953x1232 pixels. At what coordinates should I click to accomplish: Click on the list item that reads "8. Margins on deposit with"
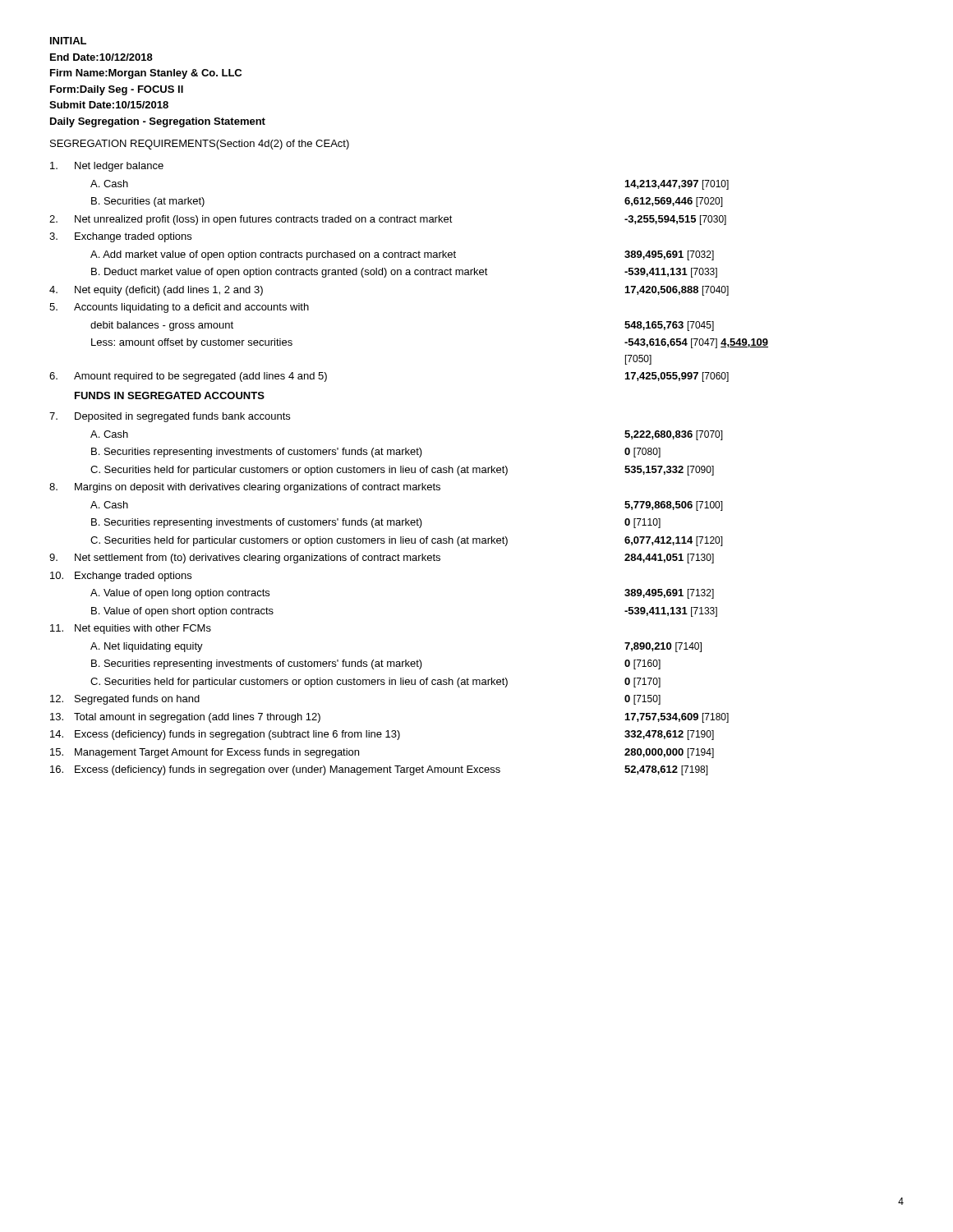click(x=245, y=488)
